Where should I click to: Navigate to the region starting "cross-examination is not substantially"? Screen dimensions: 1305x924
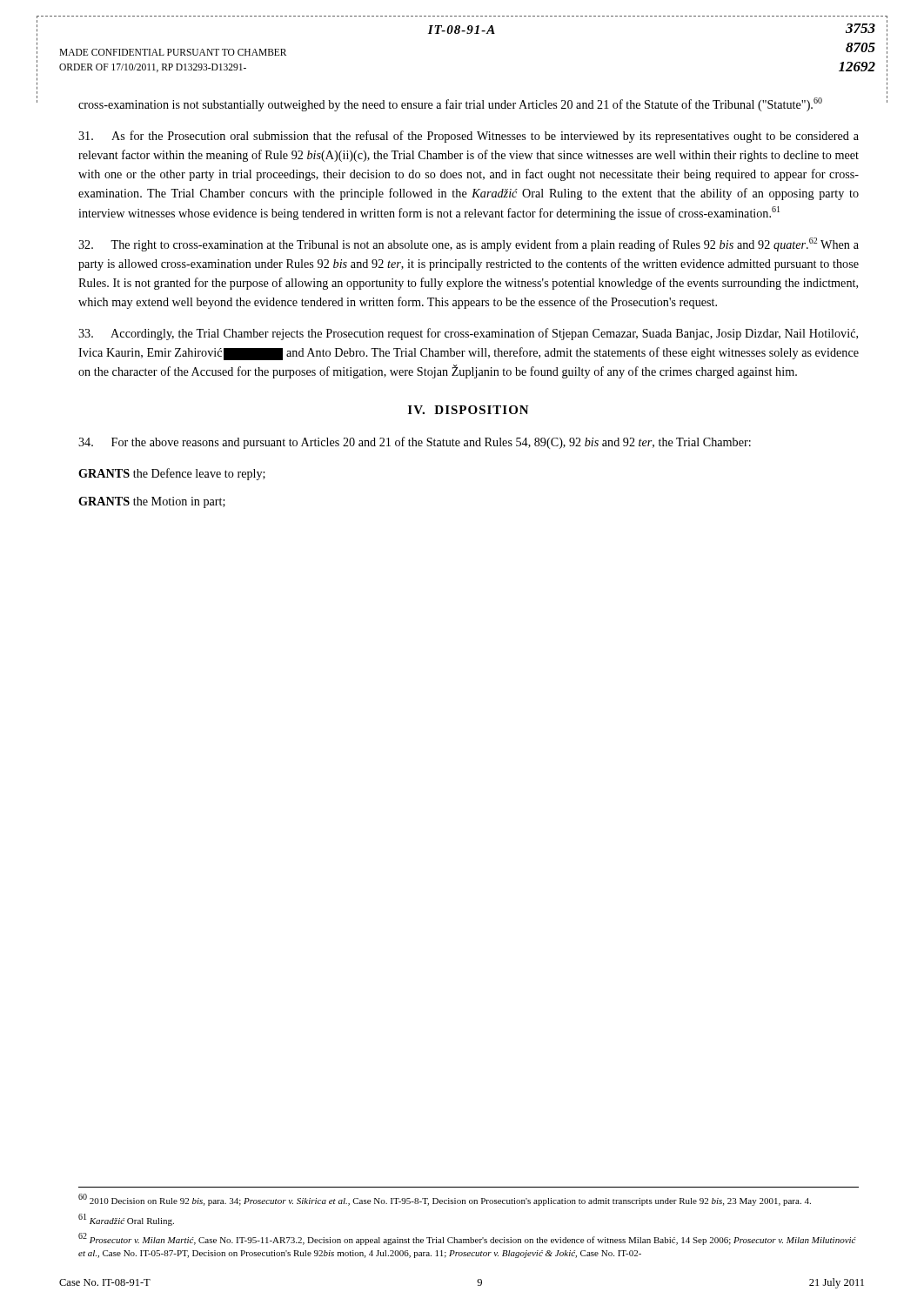tap(450, 103)
